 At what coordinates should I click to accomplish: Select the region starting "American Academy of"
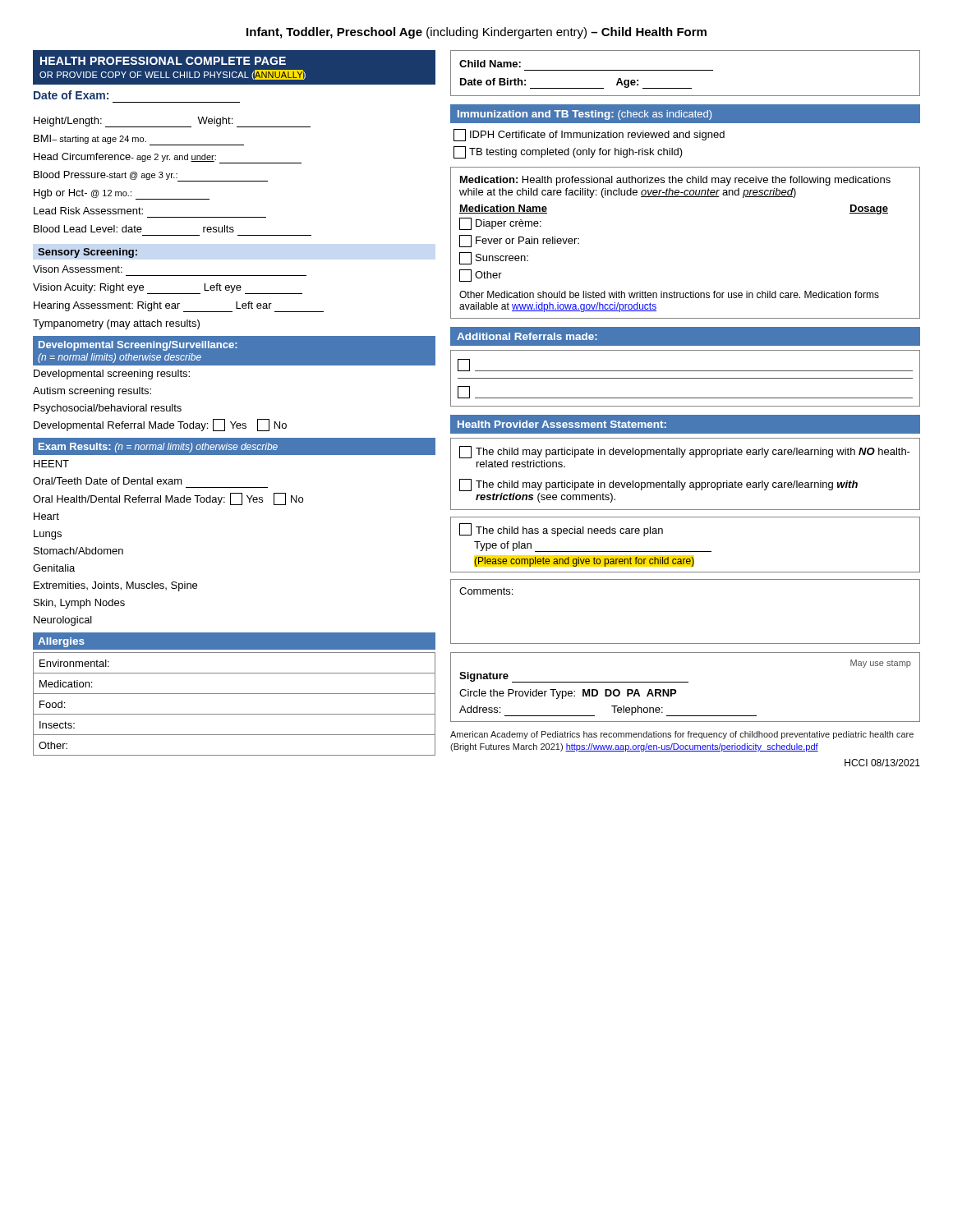click(x=682, y=741)
